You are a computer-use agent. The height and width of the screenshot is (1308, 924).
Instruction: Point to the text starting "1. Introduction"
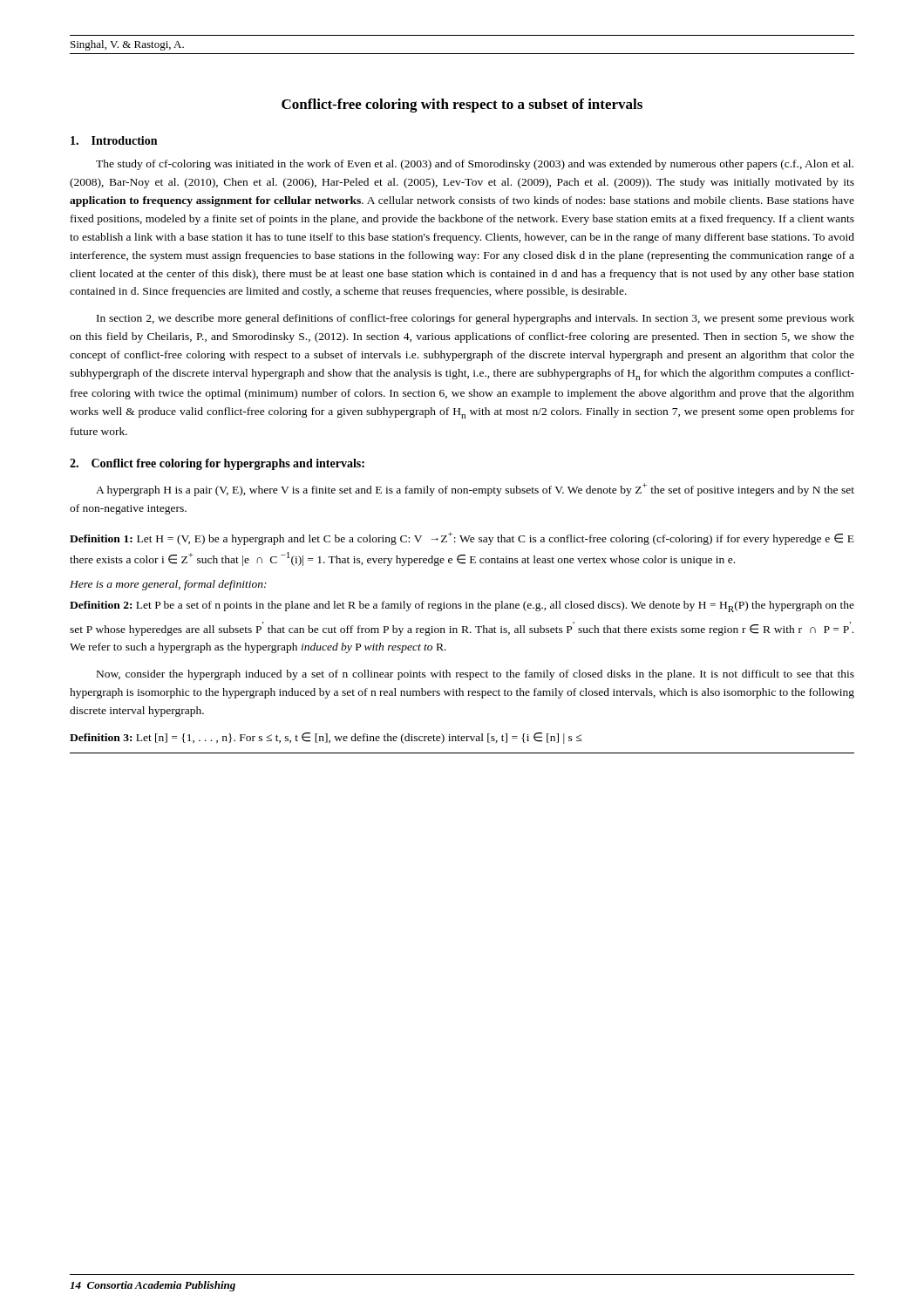point(114,141)
